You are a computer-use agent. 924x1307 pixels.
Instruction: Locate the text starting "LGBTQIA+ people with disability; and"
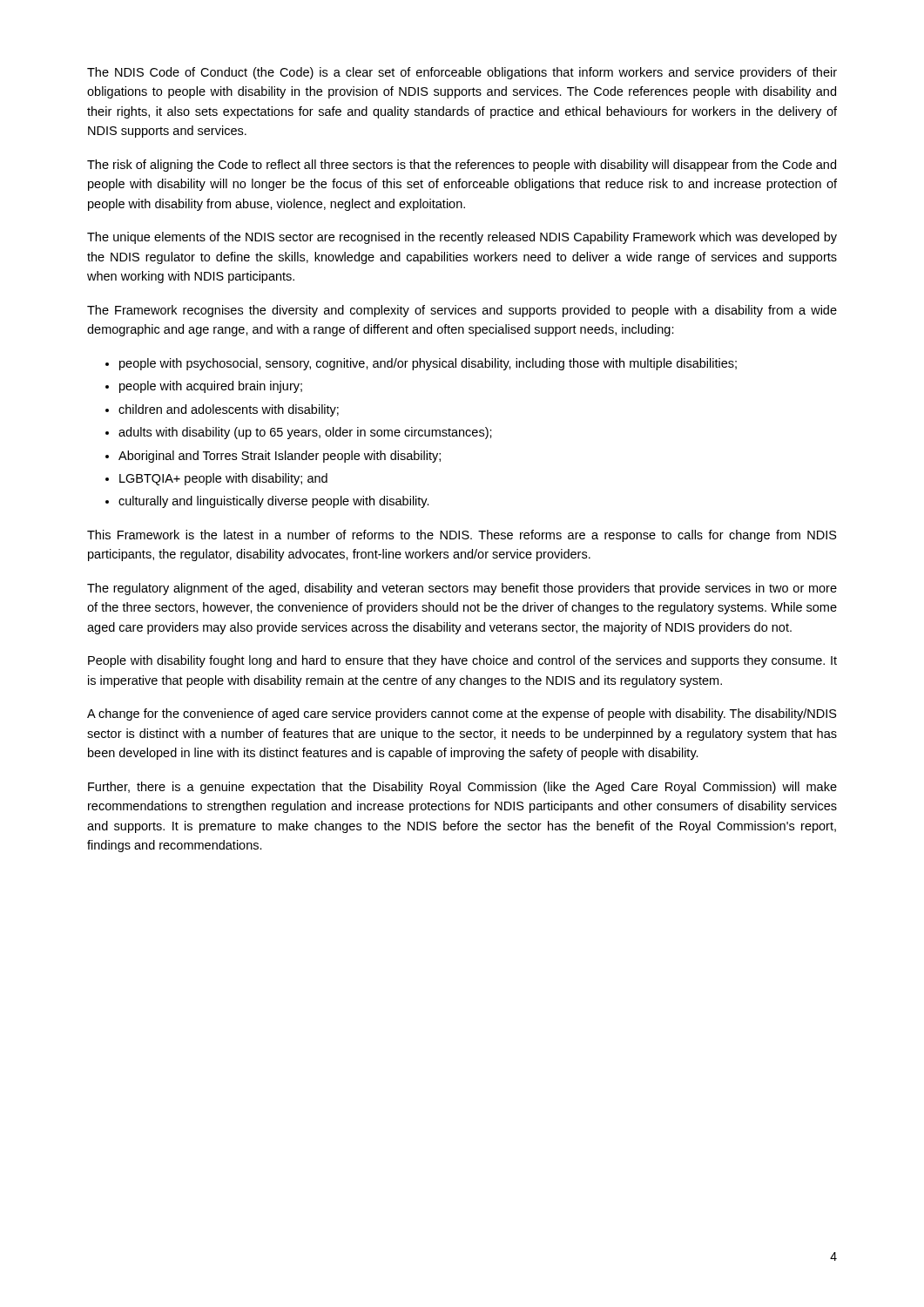click(223, 478)
